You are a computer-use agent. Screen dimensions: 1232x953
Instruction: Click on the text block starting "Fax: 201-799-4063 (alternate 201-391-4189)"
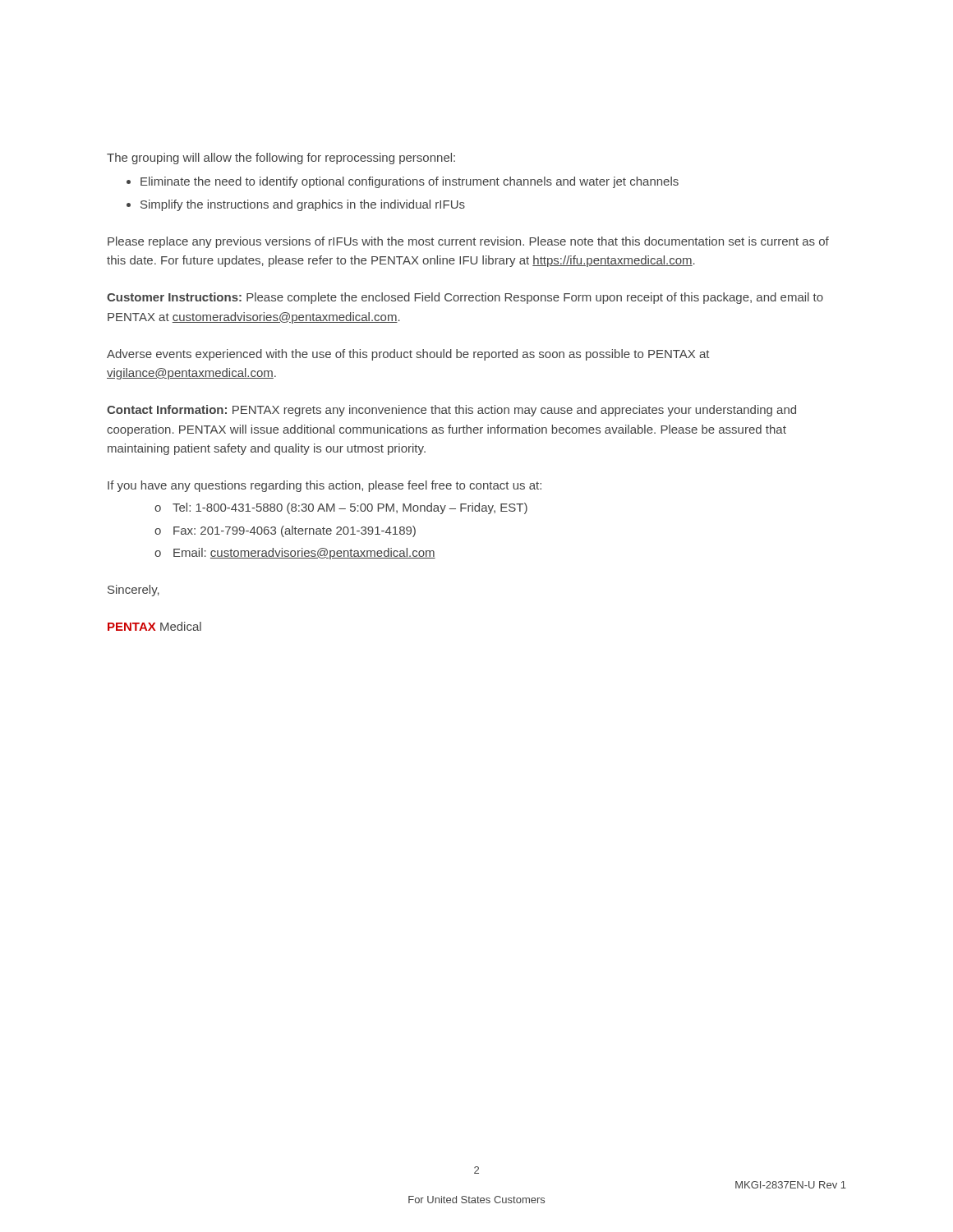click(294, 530)
